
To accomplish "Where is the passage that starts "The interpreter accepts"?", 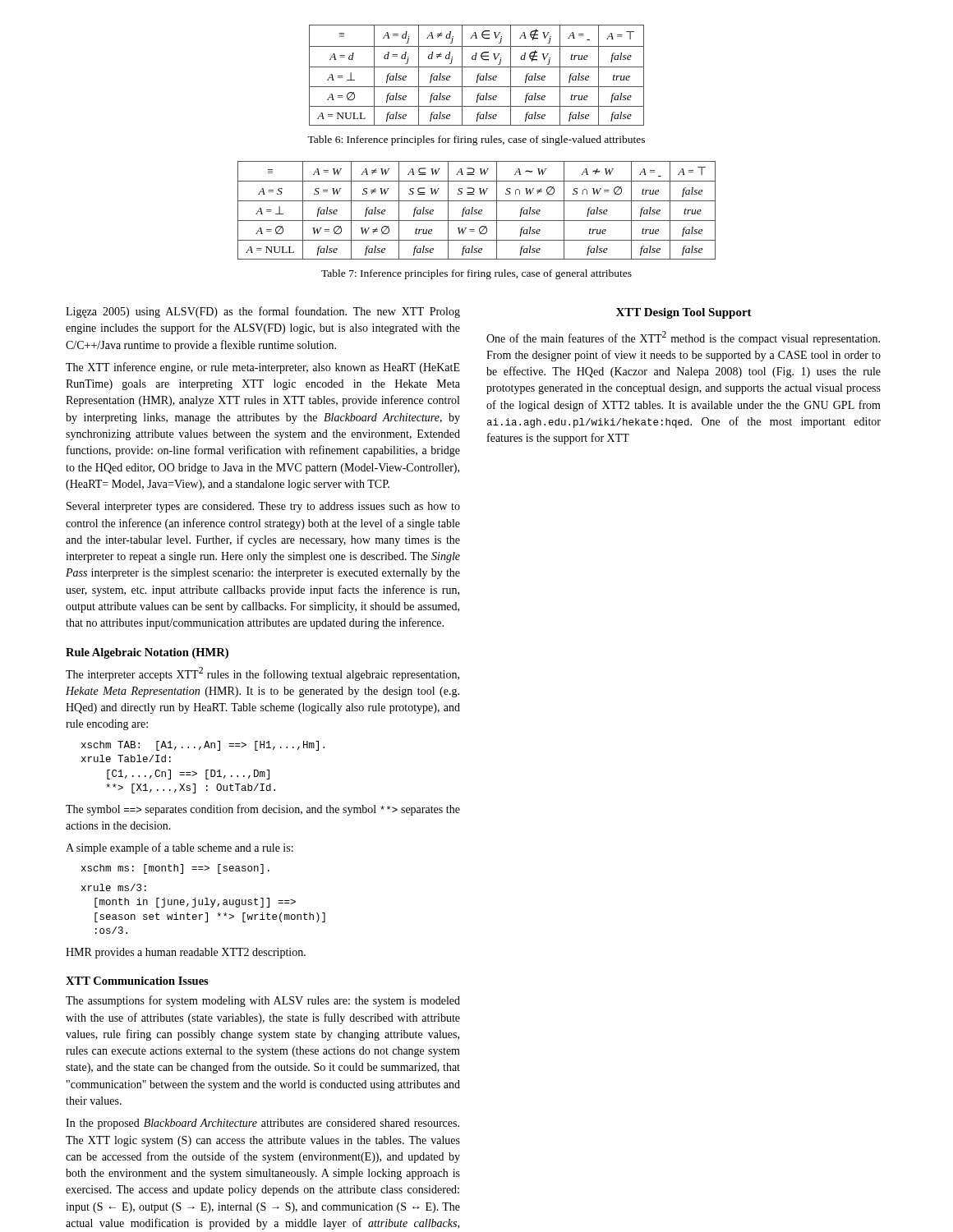I will point(263,699).
